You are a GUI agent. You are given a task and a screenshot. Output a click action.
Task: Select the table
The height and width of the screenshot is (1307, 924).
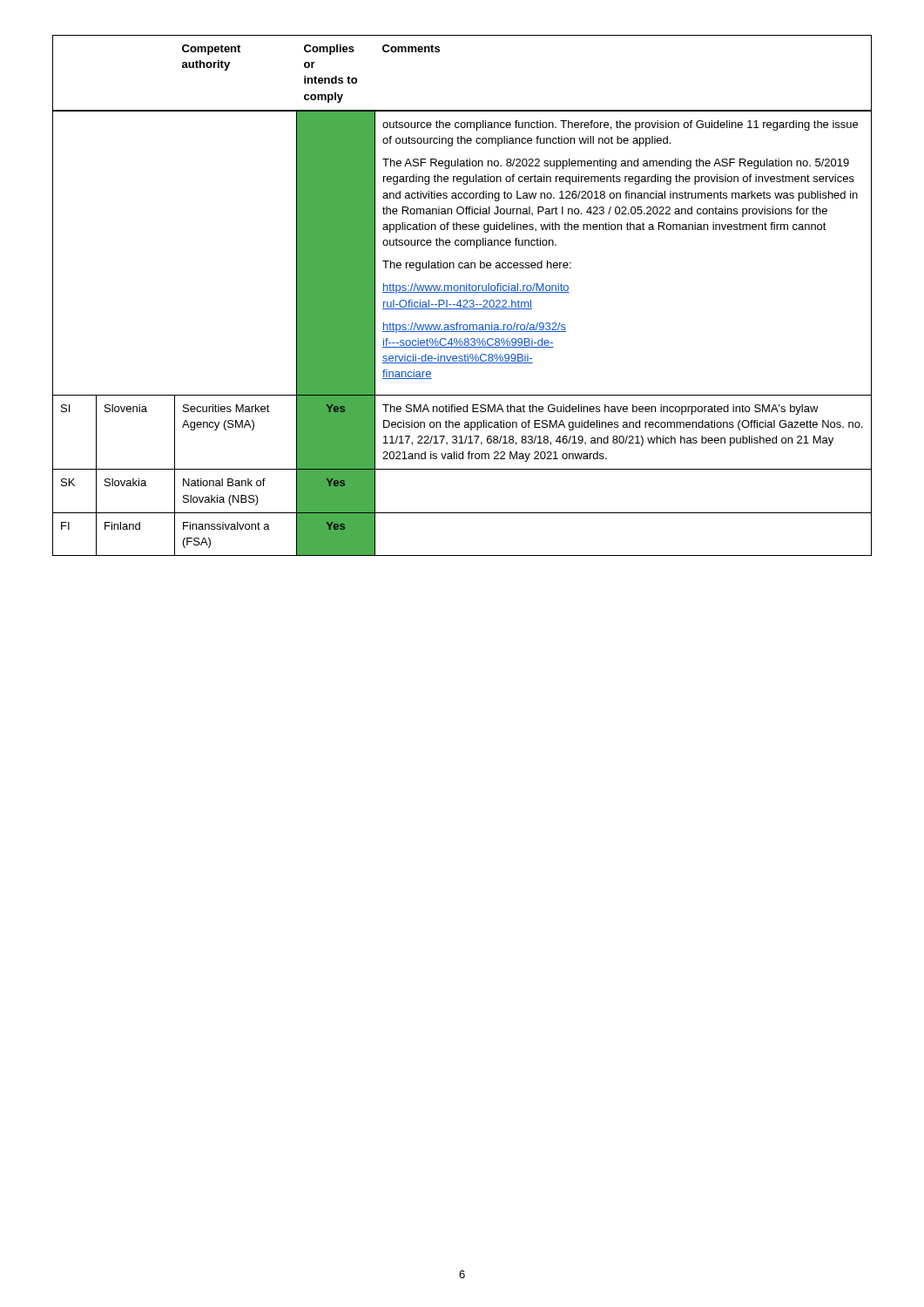462,295
